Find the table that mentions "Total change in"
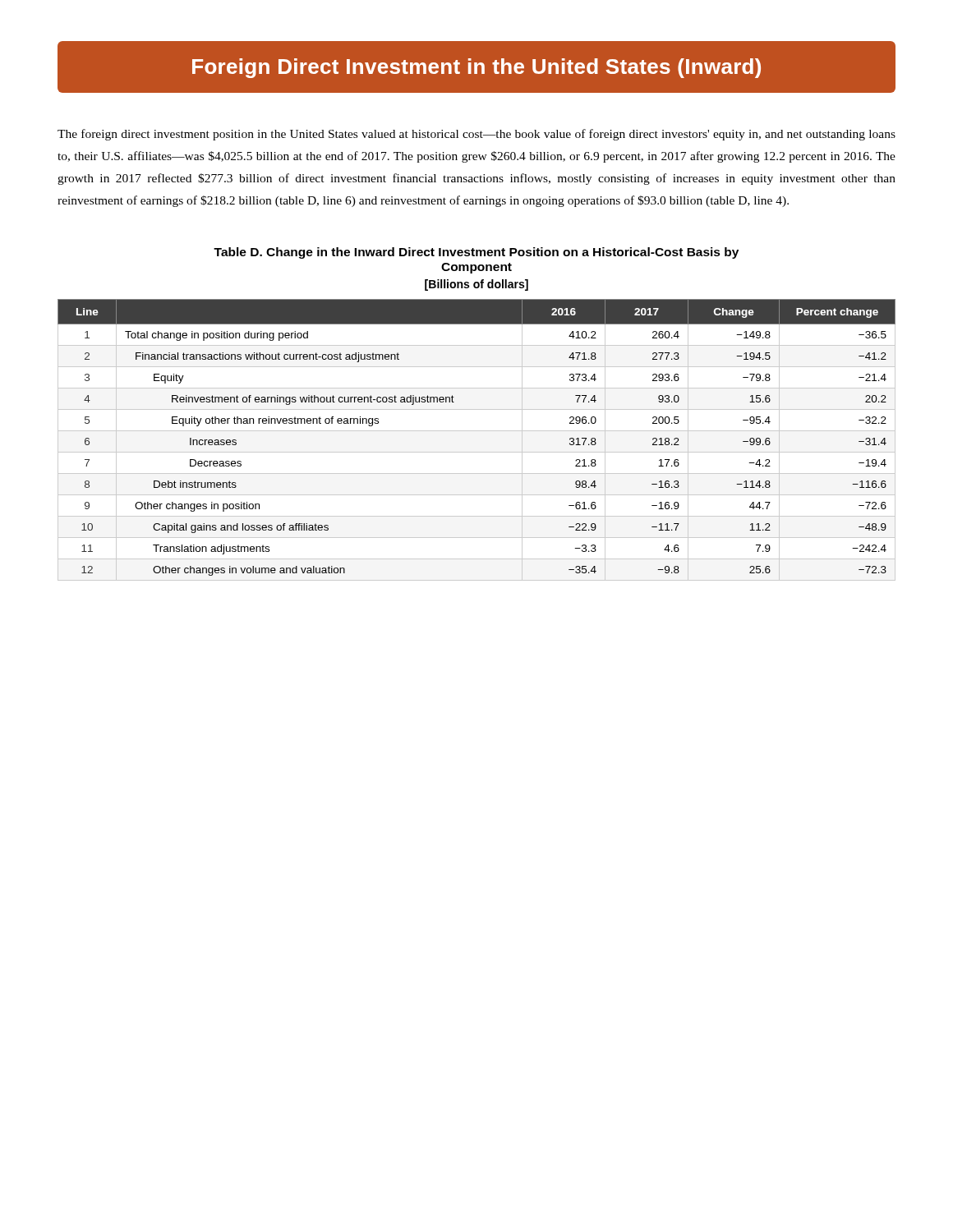Image resolution: width=953 pixels, height=1232 pixels. pyautogui.click(x=476, y=439)
